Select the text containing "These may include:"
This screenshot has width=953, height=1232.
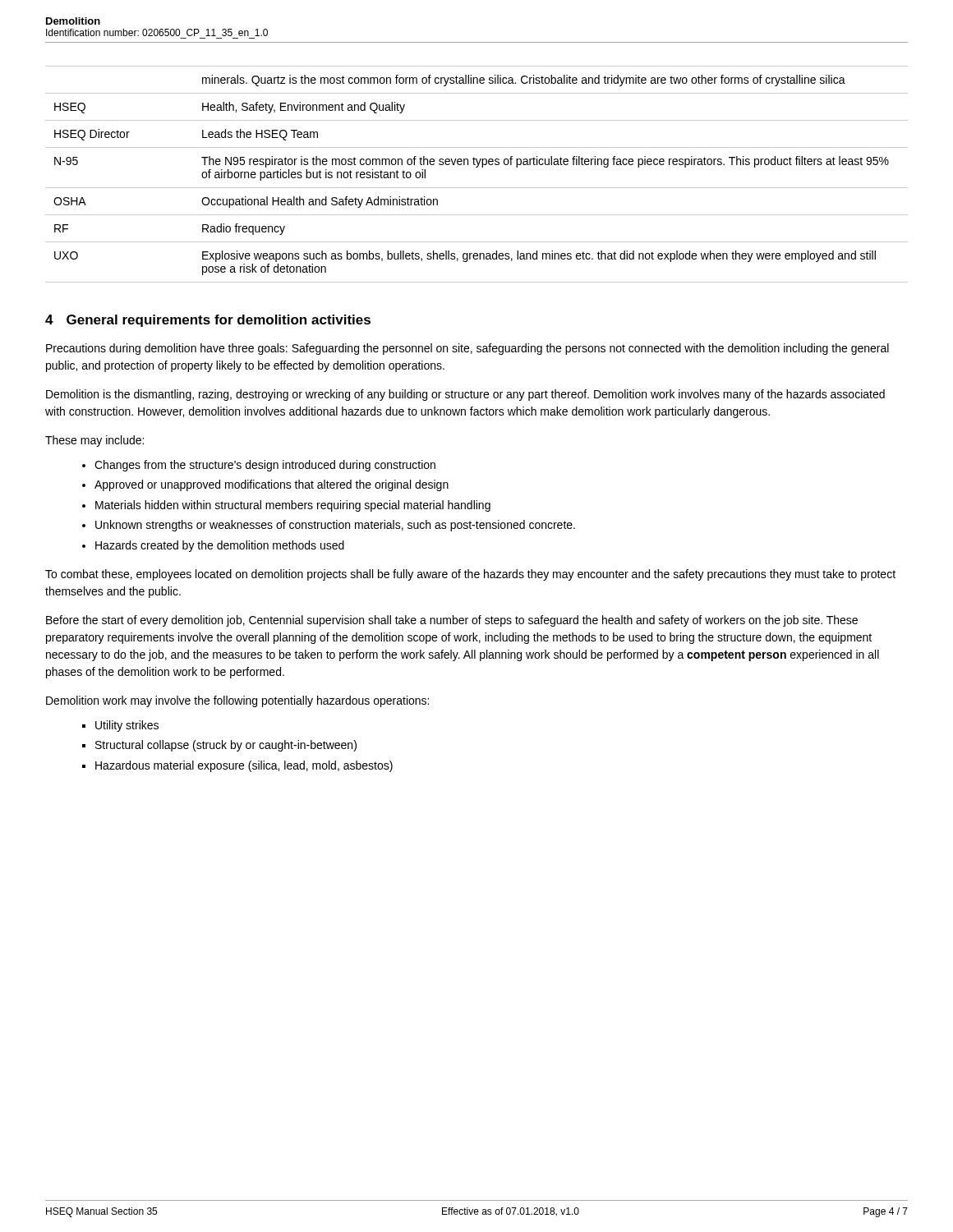coord(95,440)
